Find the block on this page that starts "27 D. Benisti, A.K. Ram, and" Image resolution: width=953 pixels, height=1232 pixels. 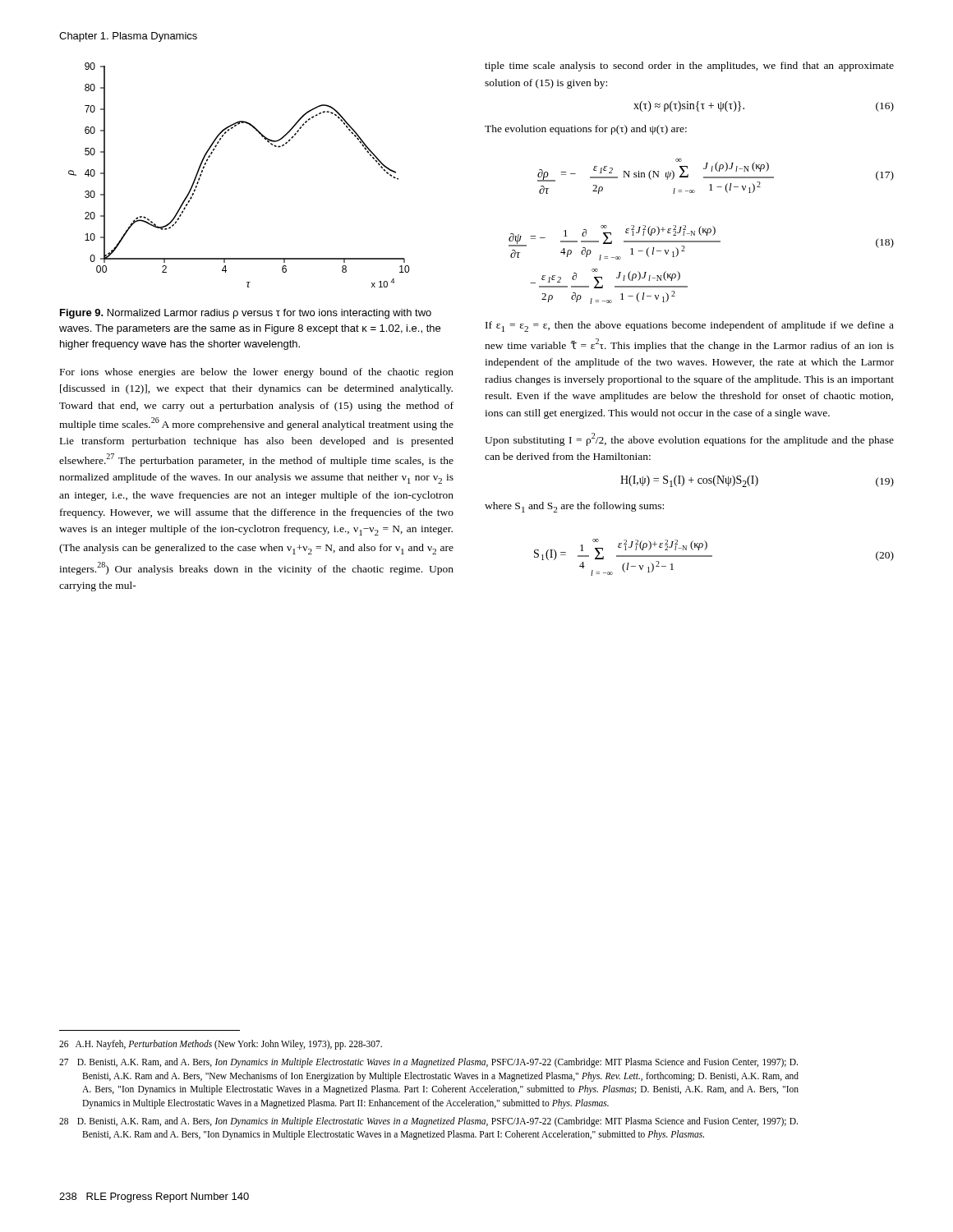click(429, 1082)
